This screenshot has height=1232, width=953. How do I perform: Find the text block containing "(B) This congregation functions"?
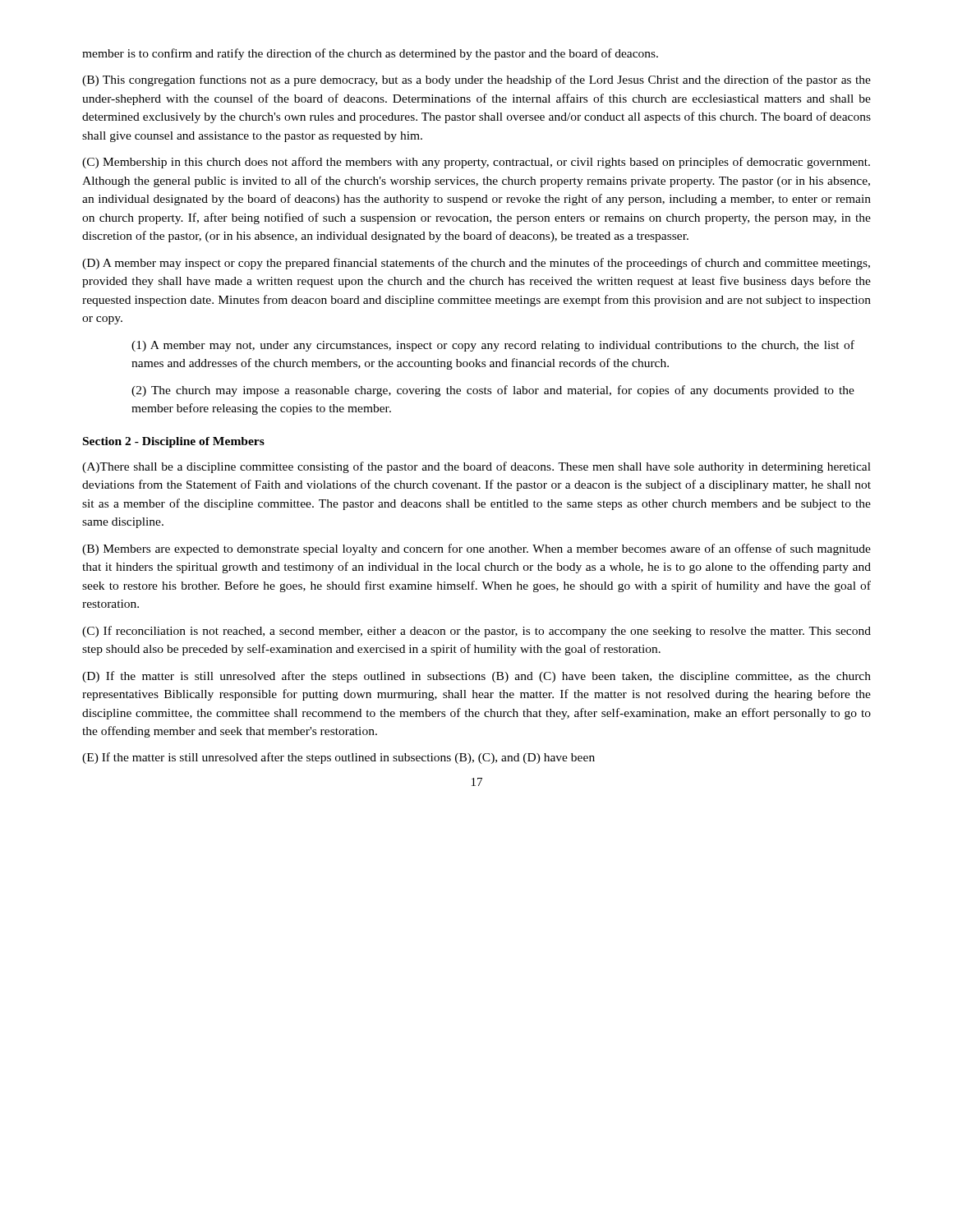(476, 107)
